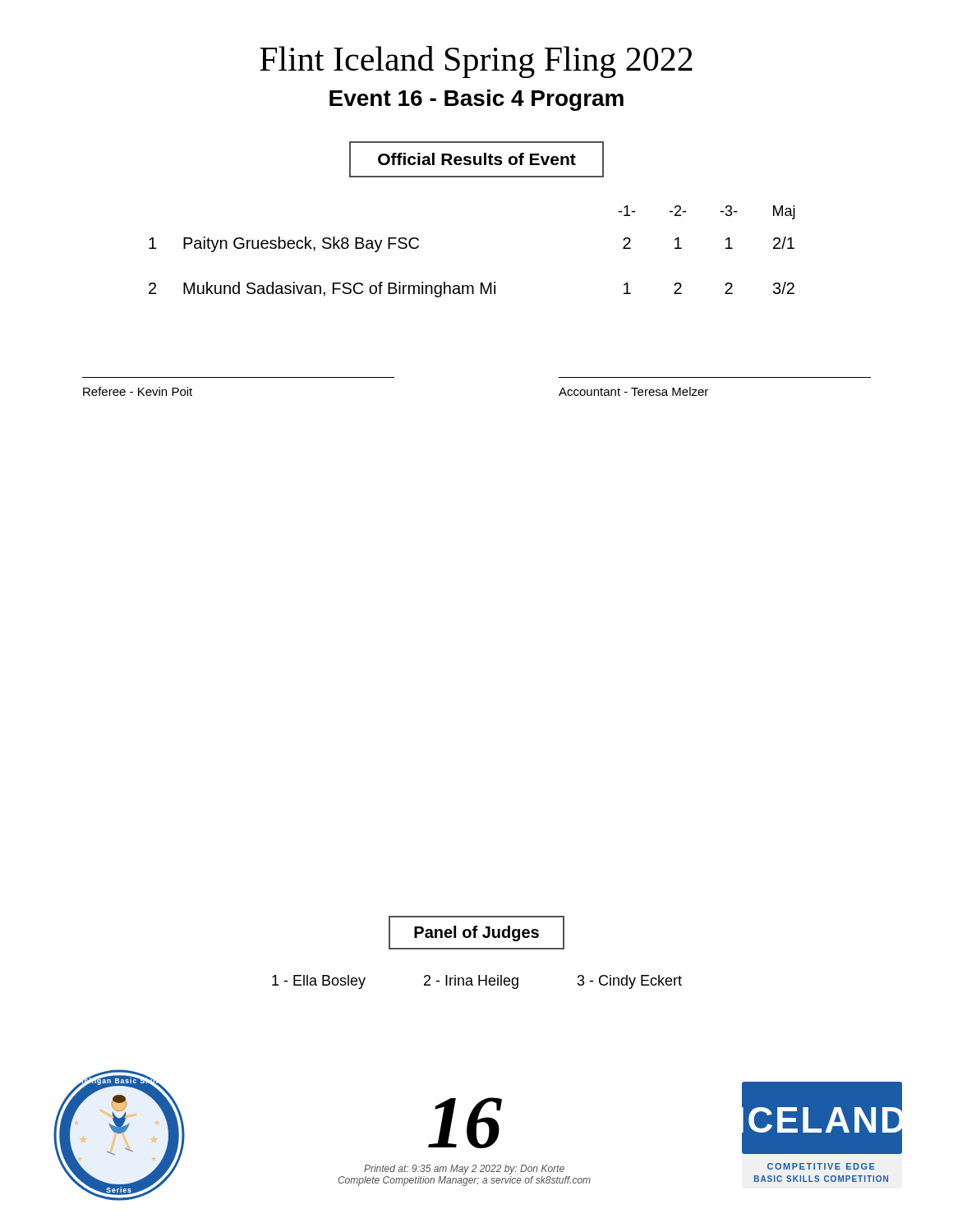Find the text block that says "Referee - Kevin"
This screenshot has width=953, height=1232.
pyautogui.click(x=238, y=388)
